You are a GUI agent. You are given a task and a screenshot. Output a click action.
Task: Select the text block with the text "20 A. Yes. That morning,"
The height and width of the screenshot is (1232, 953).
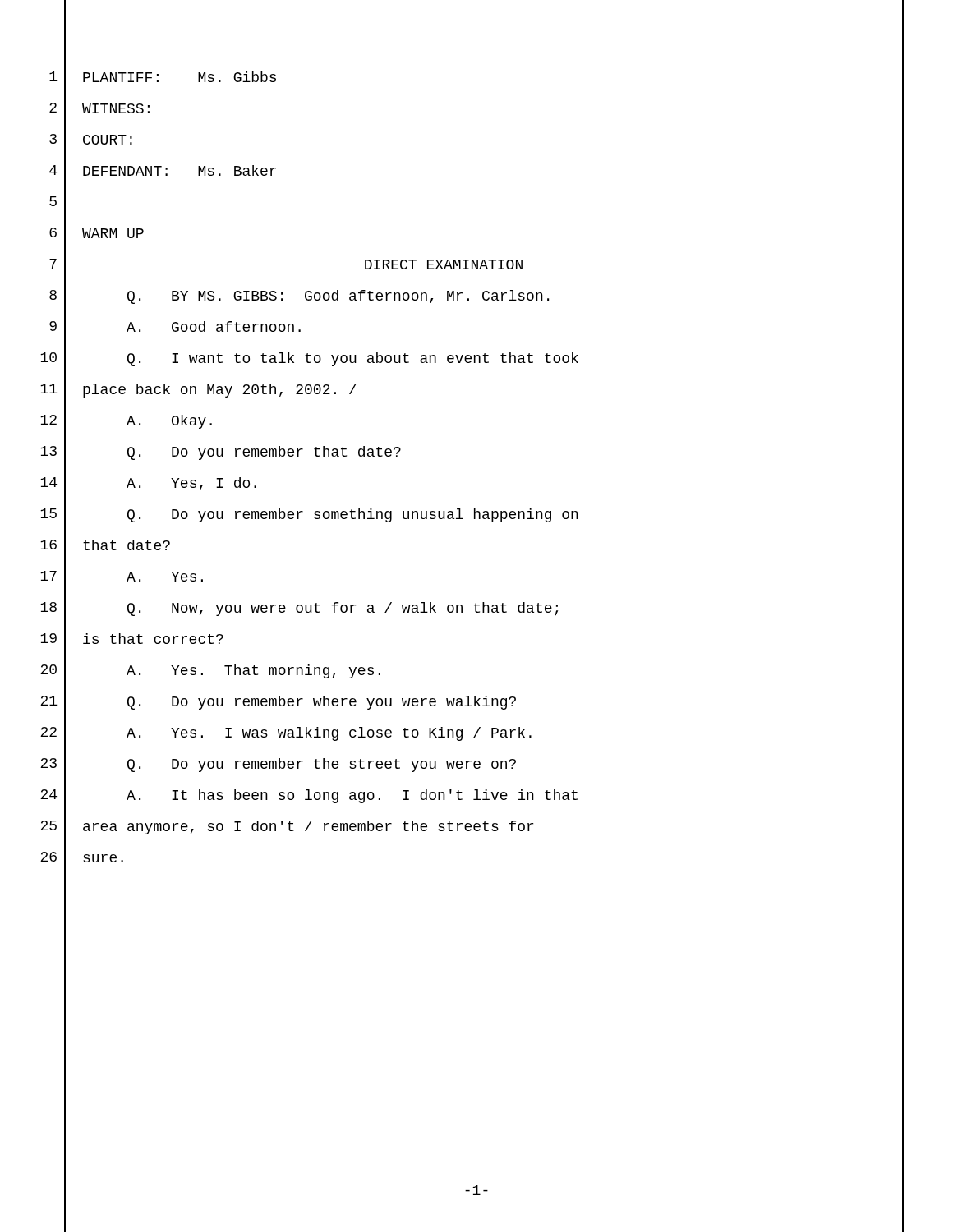click(x=53, y=673)
